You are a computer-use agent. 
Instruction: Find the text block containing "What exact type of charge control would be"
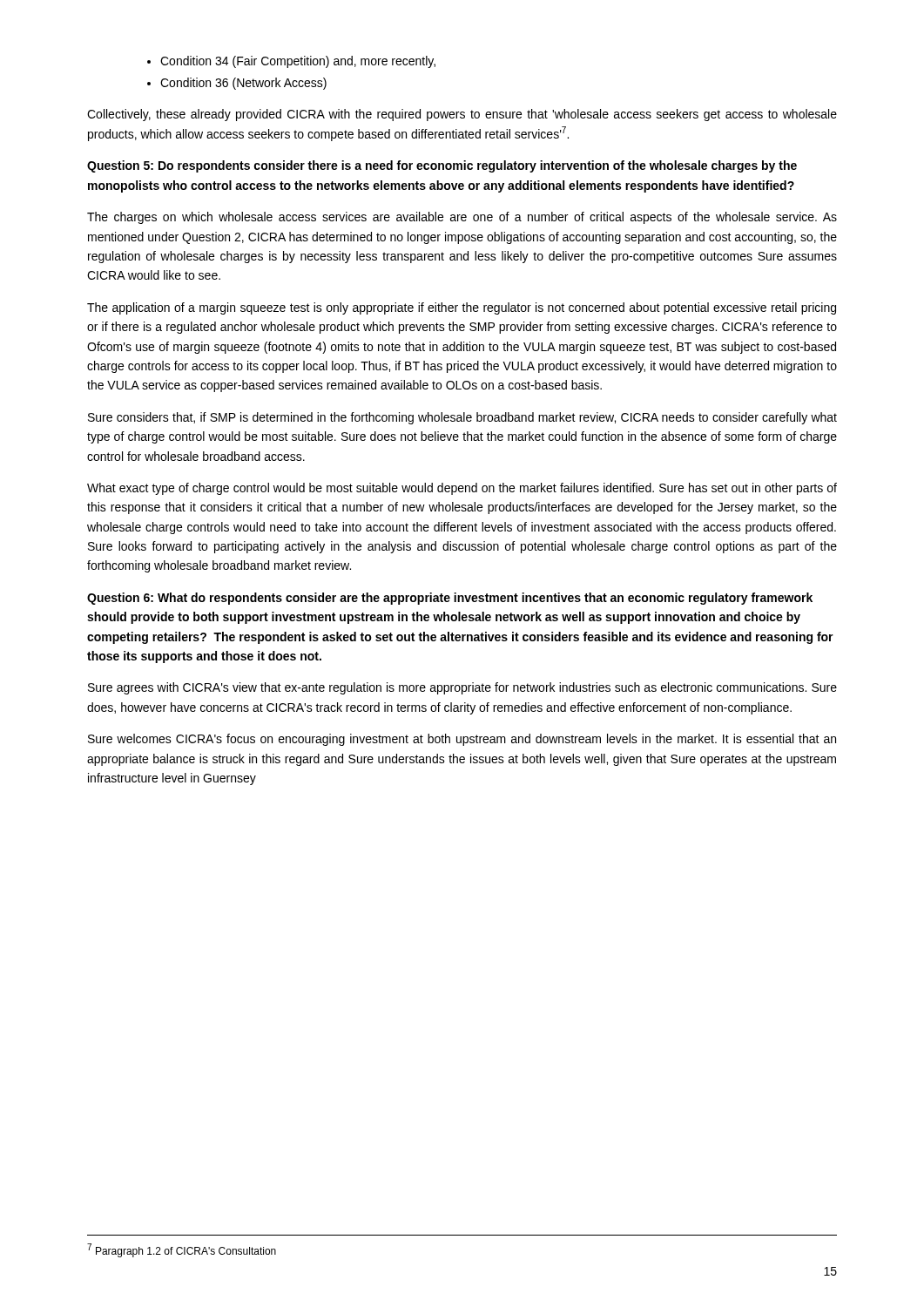[462, 527]
